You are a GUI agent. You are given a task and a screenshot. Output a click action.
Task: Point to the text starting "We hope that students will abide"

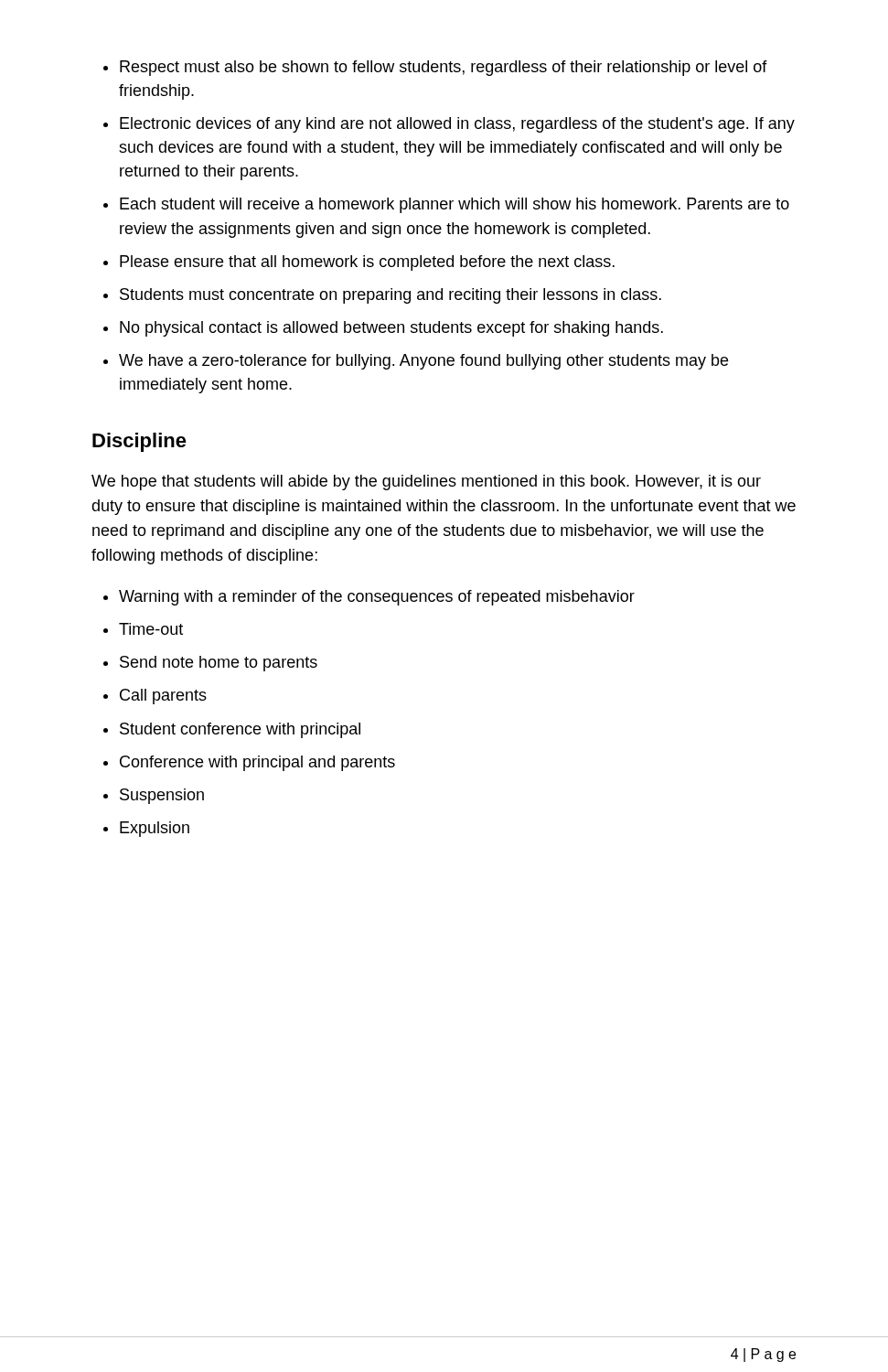point(444,518)
